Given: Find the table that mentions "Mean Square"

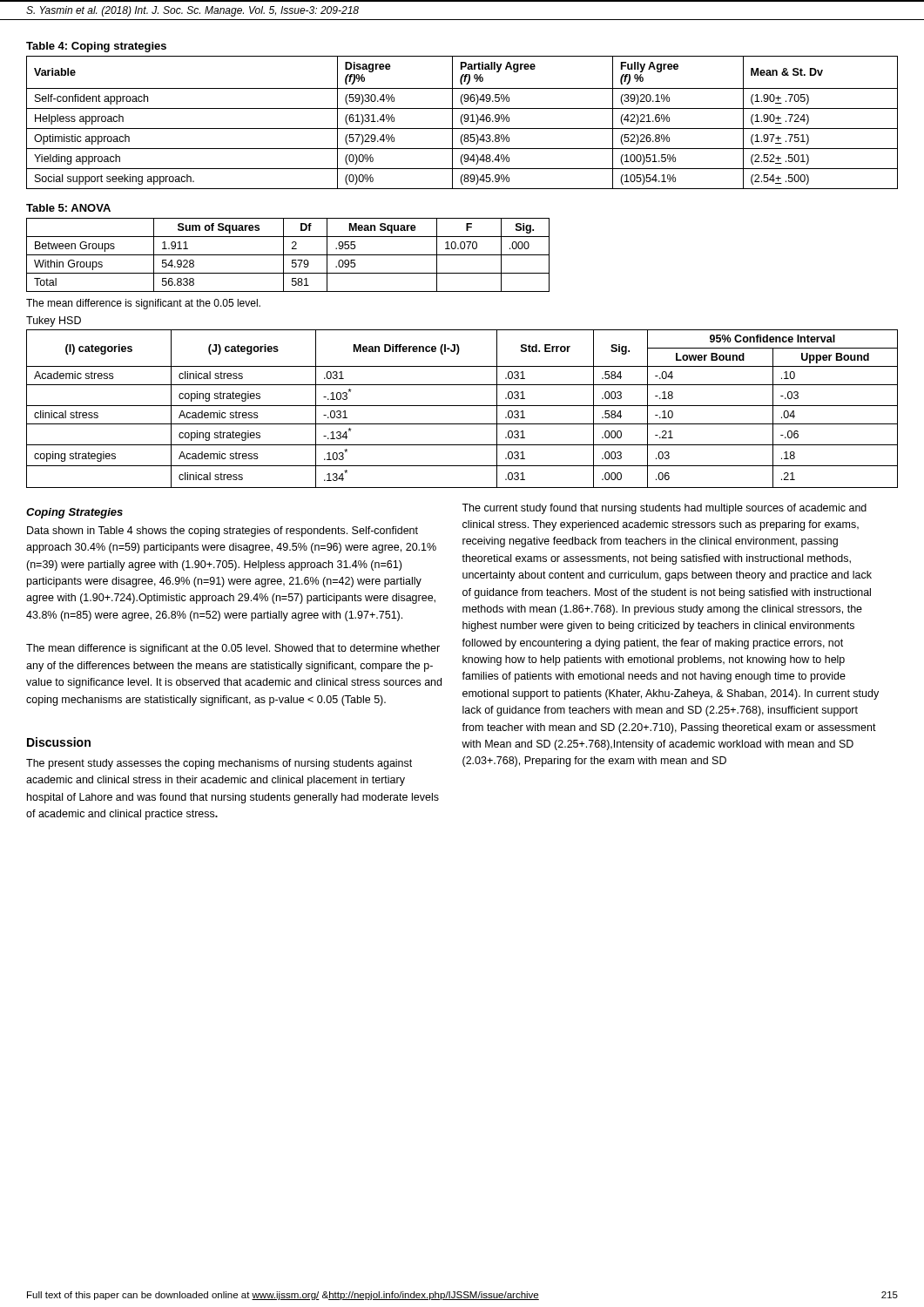Looking at the screenshot, I should tap(462, 247).
